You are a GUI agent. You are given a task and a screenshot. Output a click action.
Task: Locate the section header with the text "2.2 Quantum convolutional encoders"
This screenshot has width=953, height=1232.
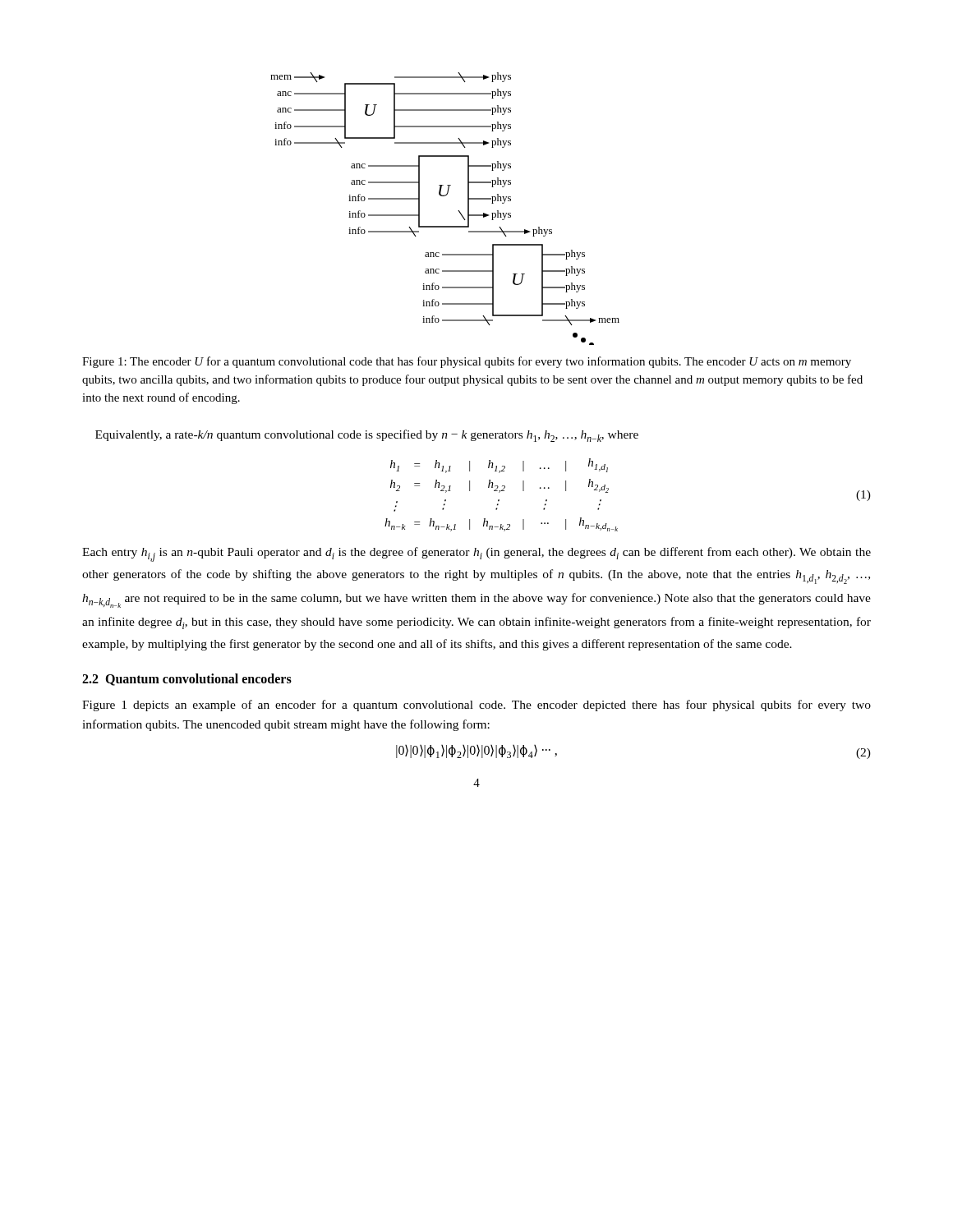click(187, 679)
